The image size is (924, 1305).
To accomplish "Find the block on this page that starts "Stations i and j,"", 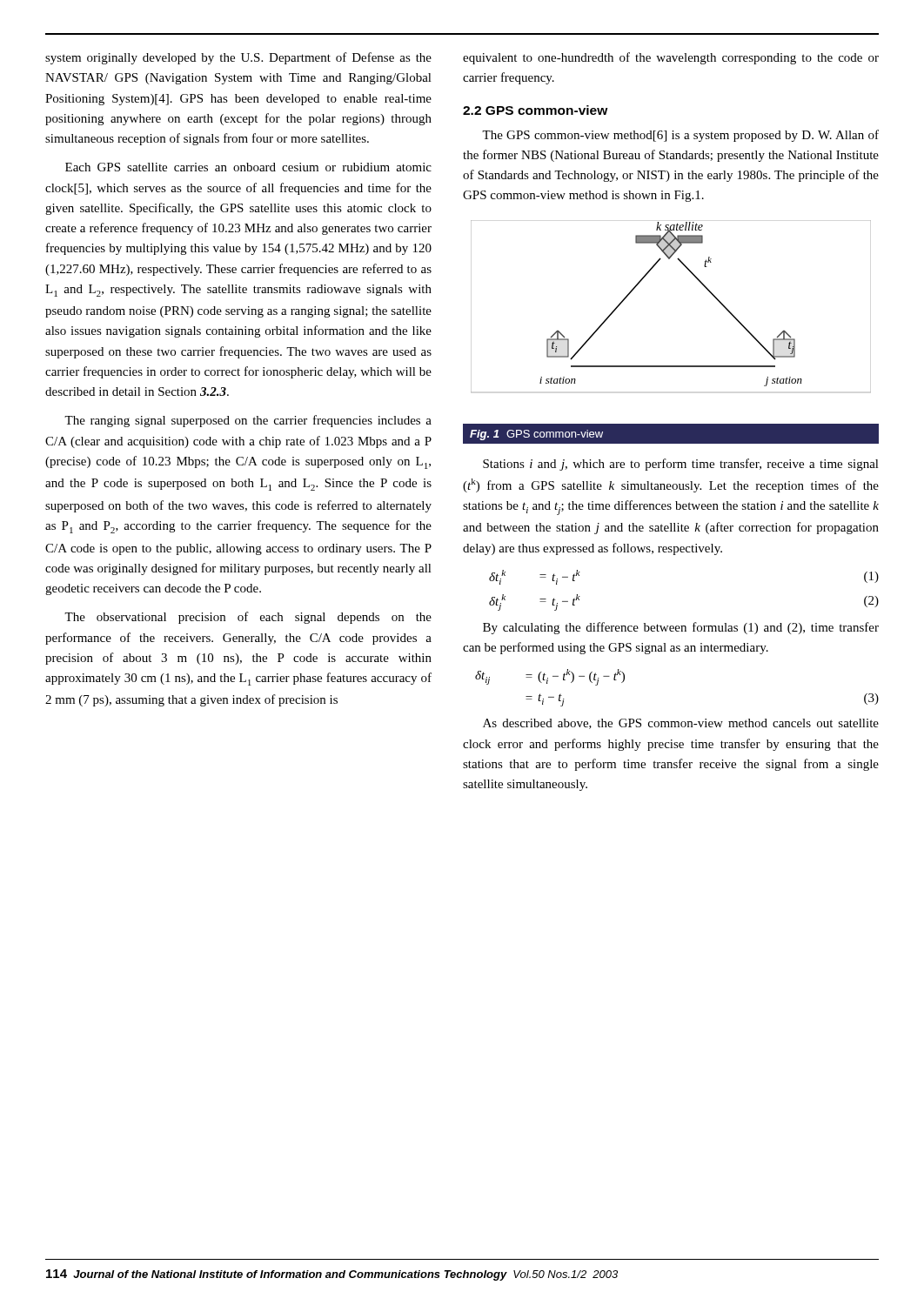I will (671, 506).
